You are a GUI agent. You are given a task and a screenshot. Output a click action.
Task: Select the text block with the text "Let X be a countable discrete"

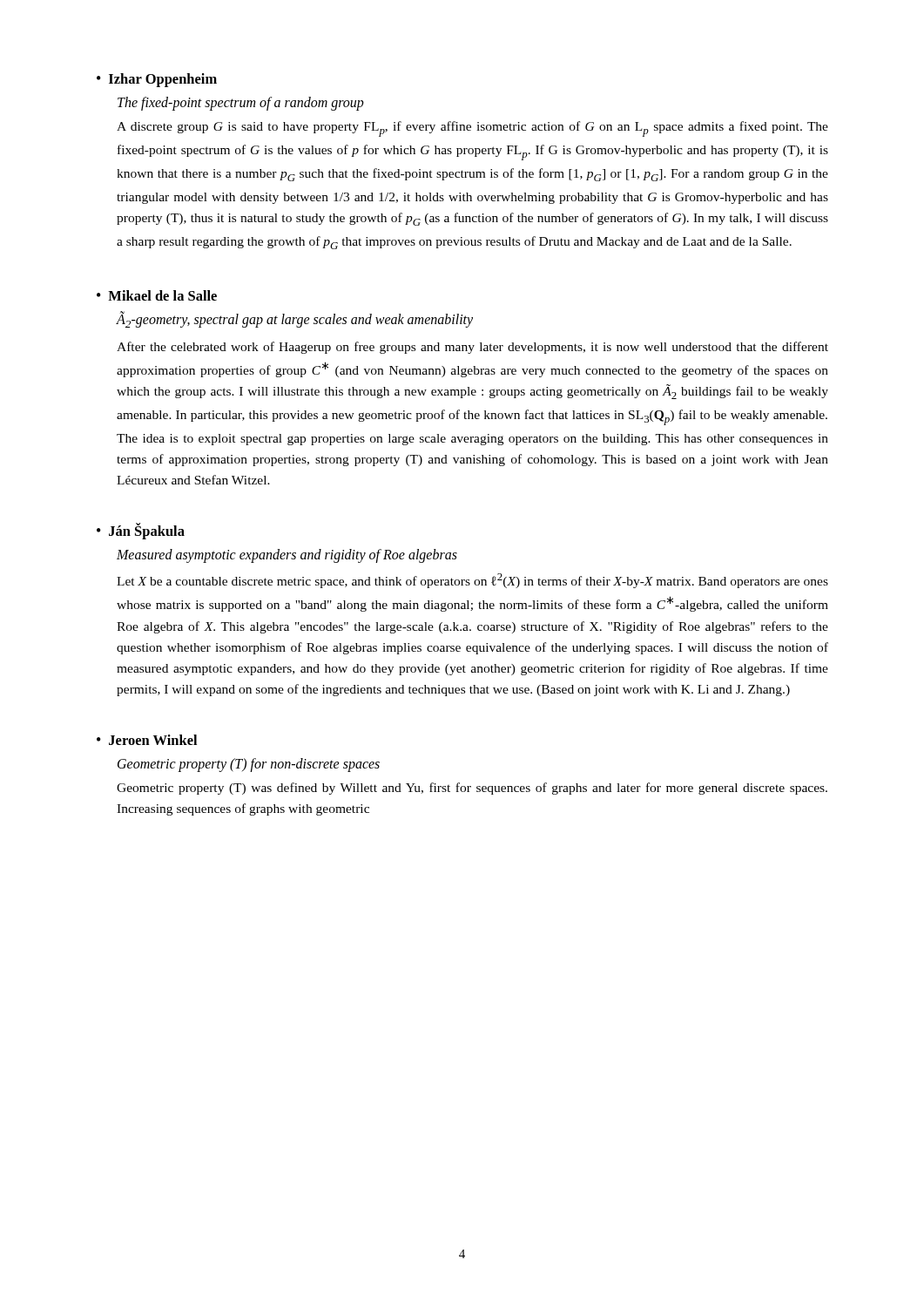click(472, 633)
